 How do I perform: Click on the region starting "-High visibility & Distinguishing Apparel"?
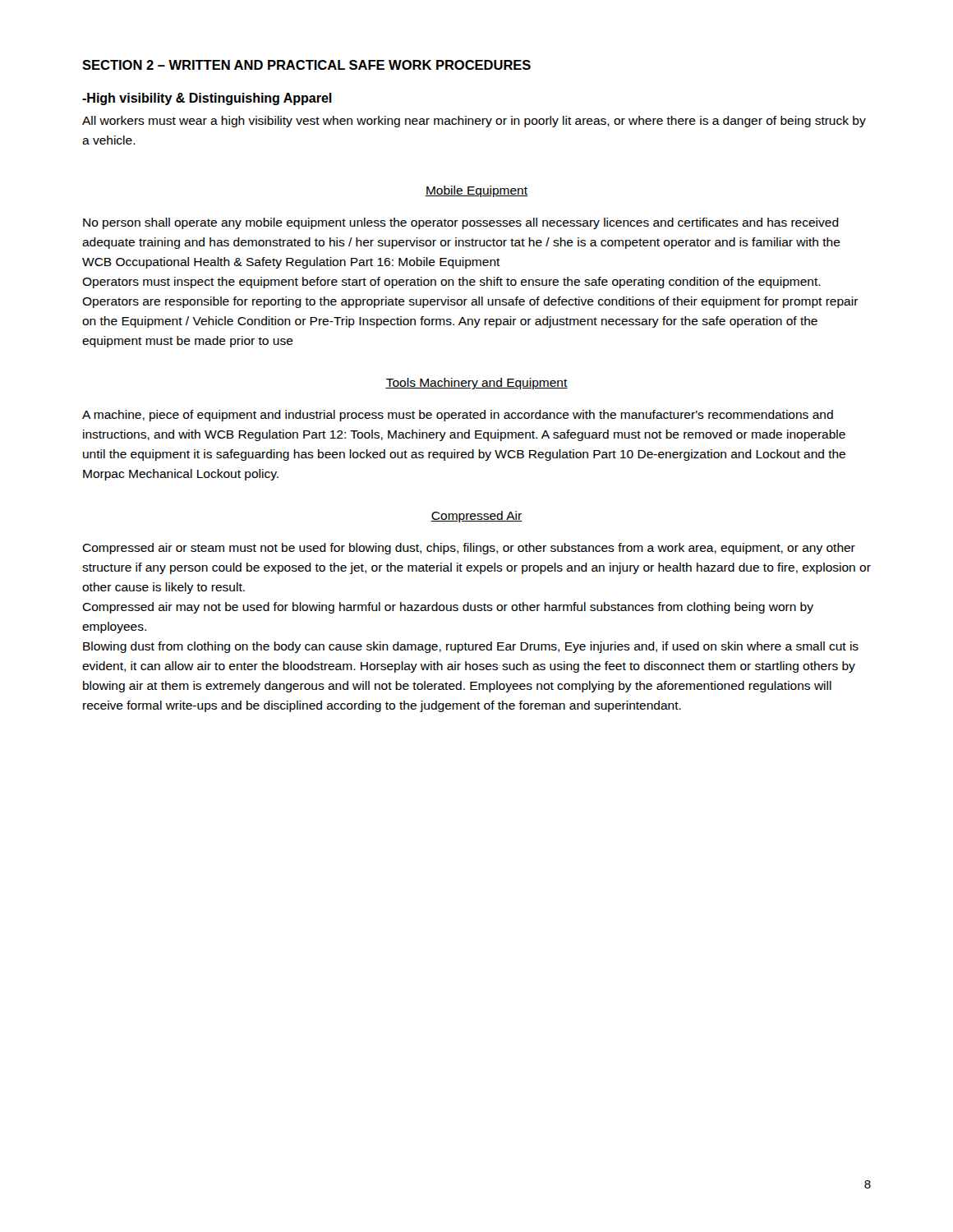(x=207, y=98)
